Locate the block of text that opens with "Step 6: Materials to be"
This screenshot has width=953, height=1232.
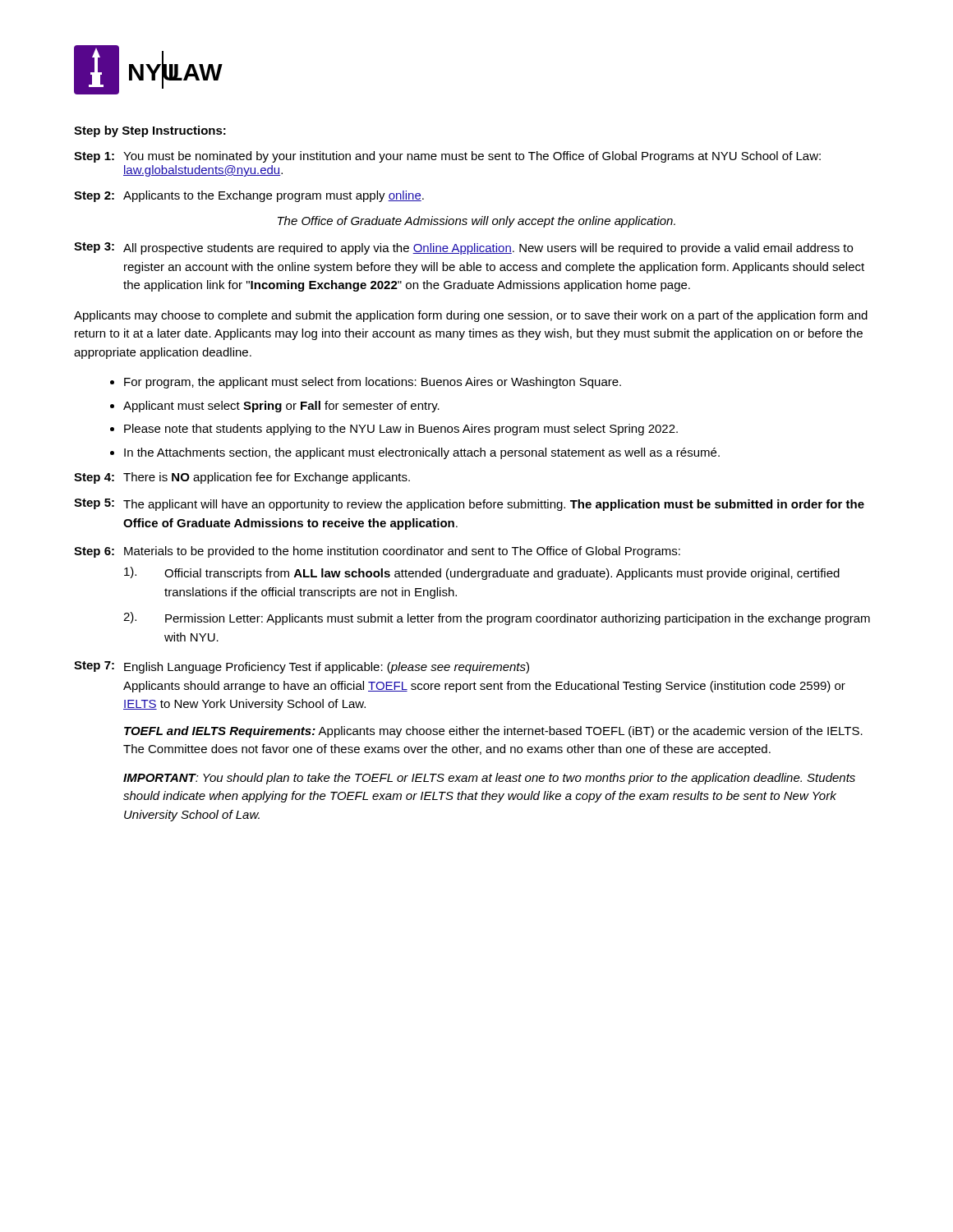pyautogui.click(x=377, y=552)
